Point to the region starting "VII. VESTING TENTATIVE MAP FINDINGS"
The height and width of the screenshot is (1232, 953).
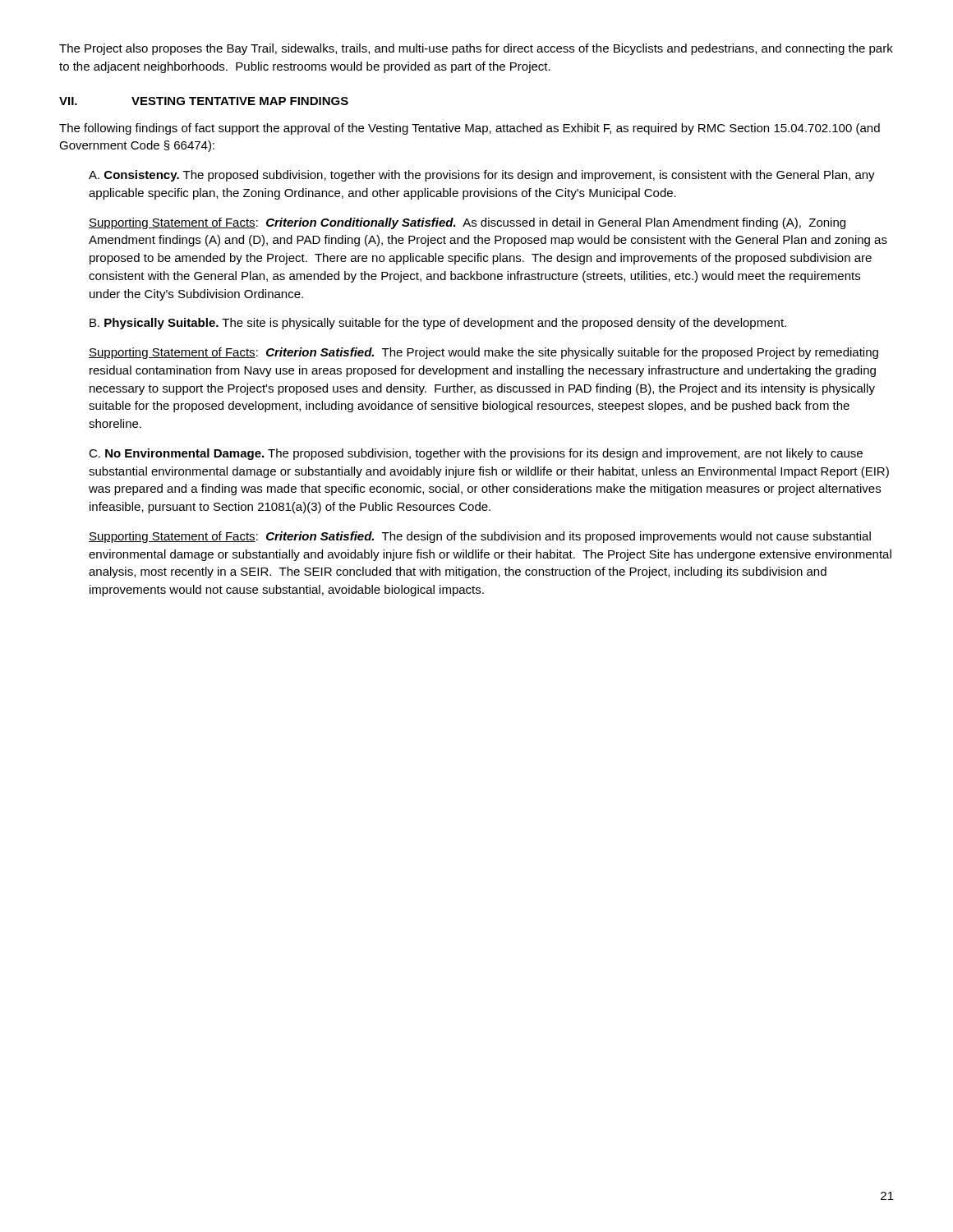(x=204, y=100)
